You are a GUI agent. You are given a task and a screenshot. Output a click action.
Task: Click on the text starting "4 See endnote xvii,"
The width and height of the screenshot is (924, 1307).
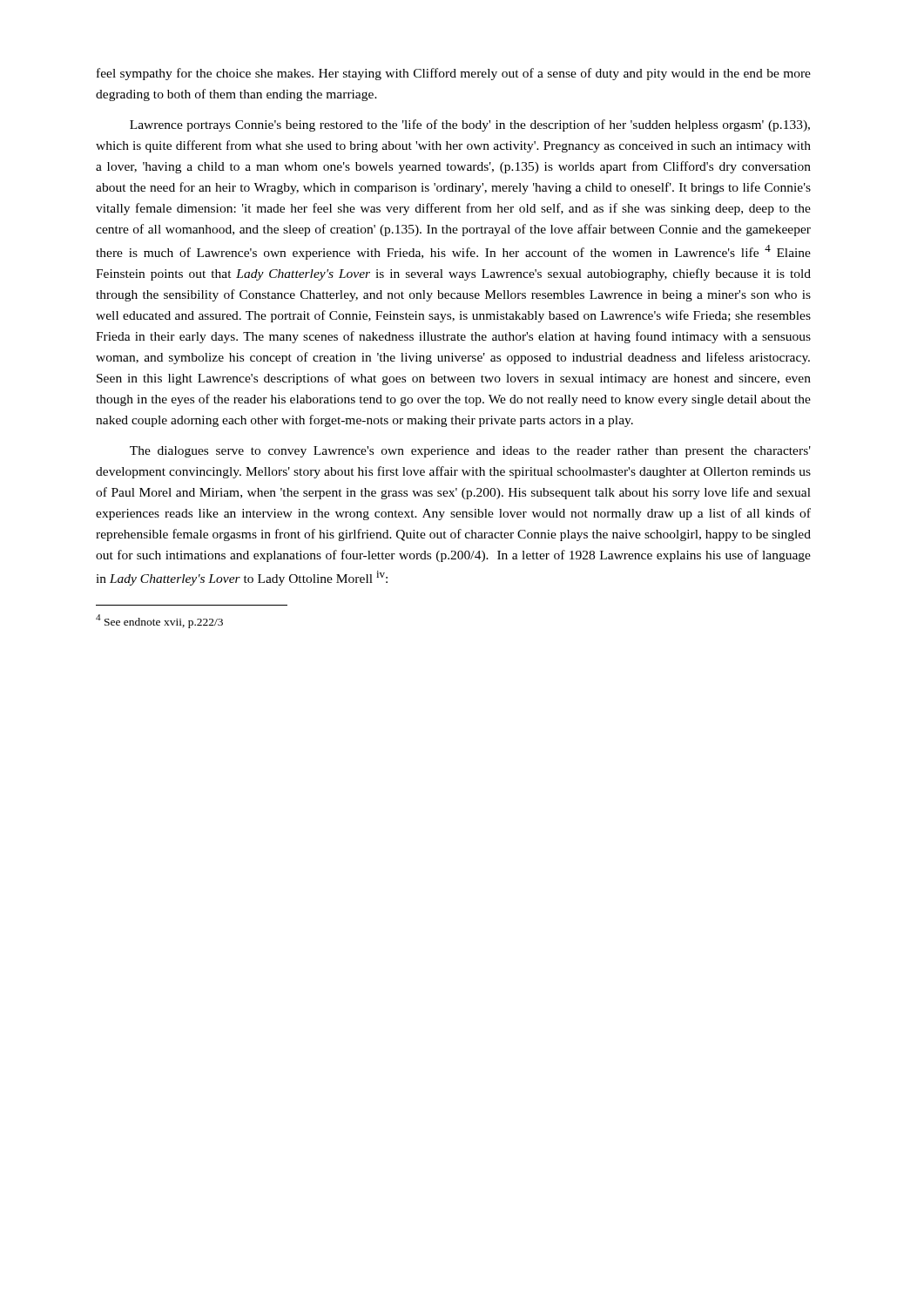(x=160, y=620)
